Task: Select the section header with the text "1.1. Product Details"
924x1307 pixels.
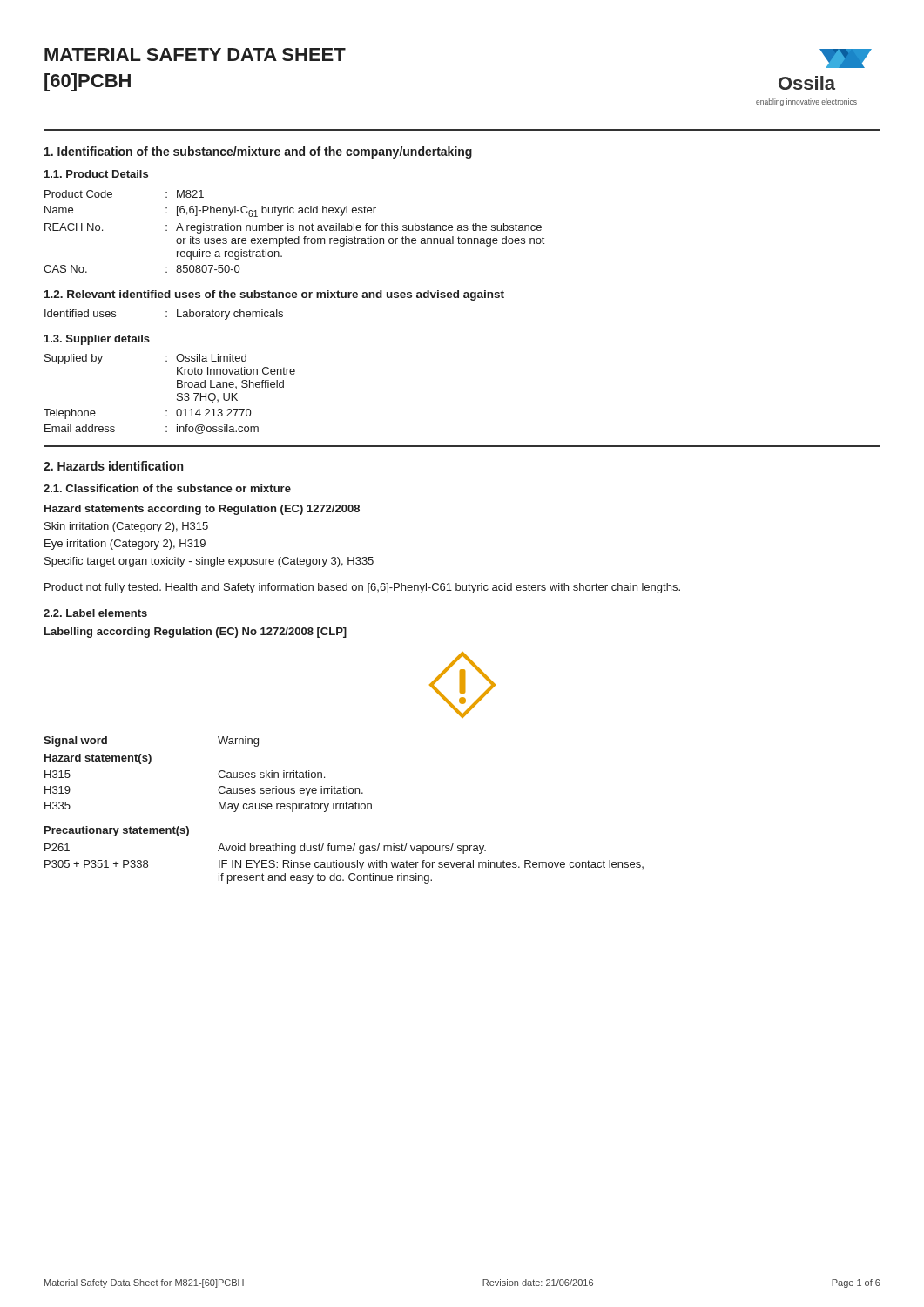Action: pyautogui.click(x=96, y=174)
